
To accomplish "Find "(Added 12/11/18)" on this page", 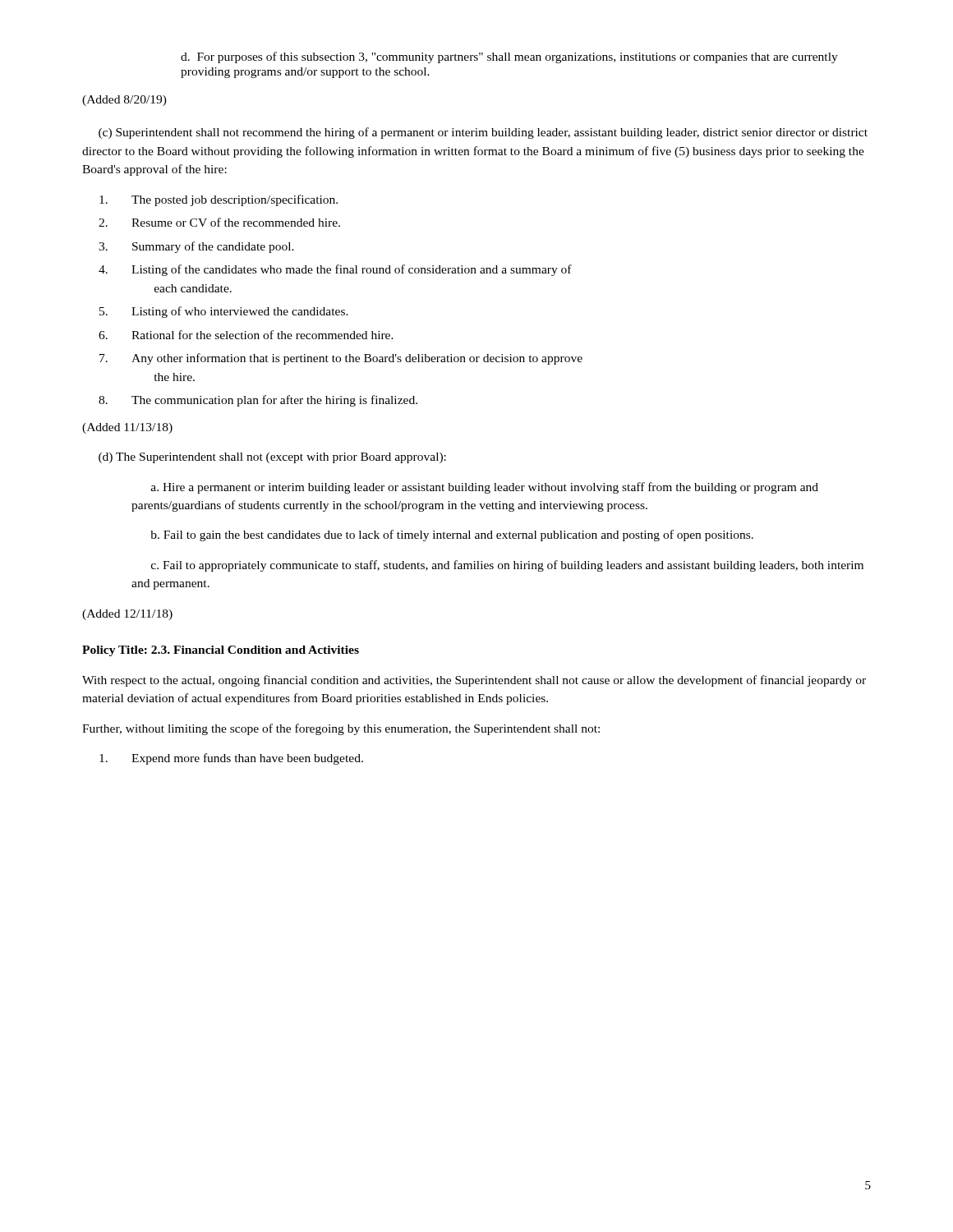I will (x=127, y=613).
